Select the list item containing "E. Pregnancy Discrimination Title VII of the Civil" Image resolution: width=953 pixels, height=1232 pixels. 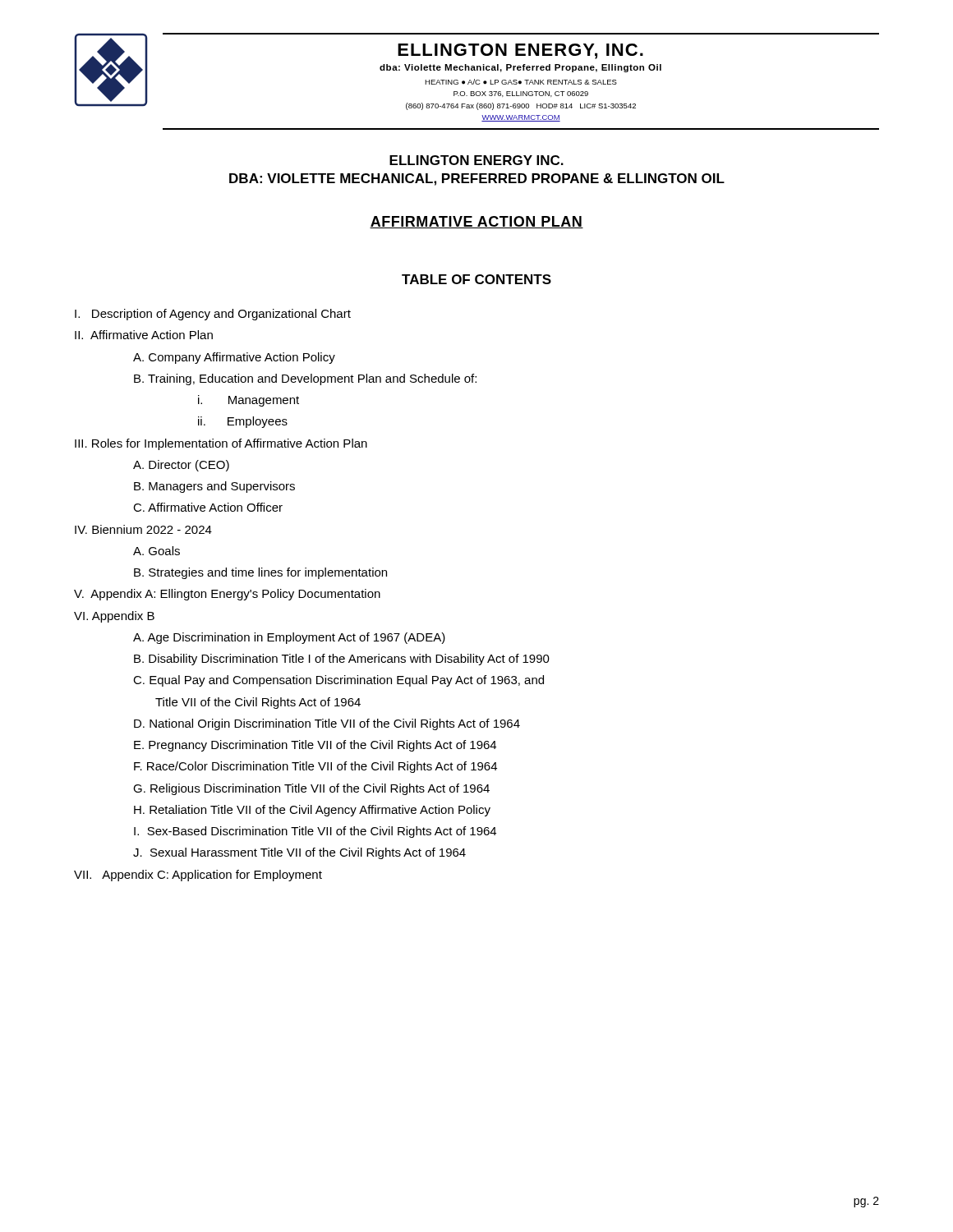pyautogui.click(x=315, y=745)
